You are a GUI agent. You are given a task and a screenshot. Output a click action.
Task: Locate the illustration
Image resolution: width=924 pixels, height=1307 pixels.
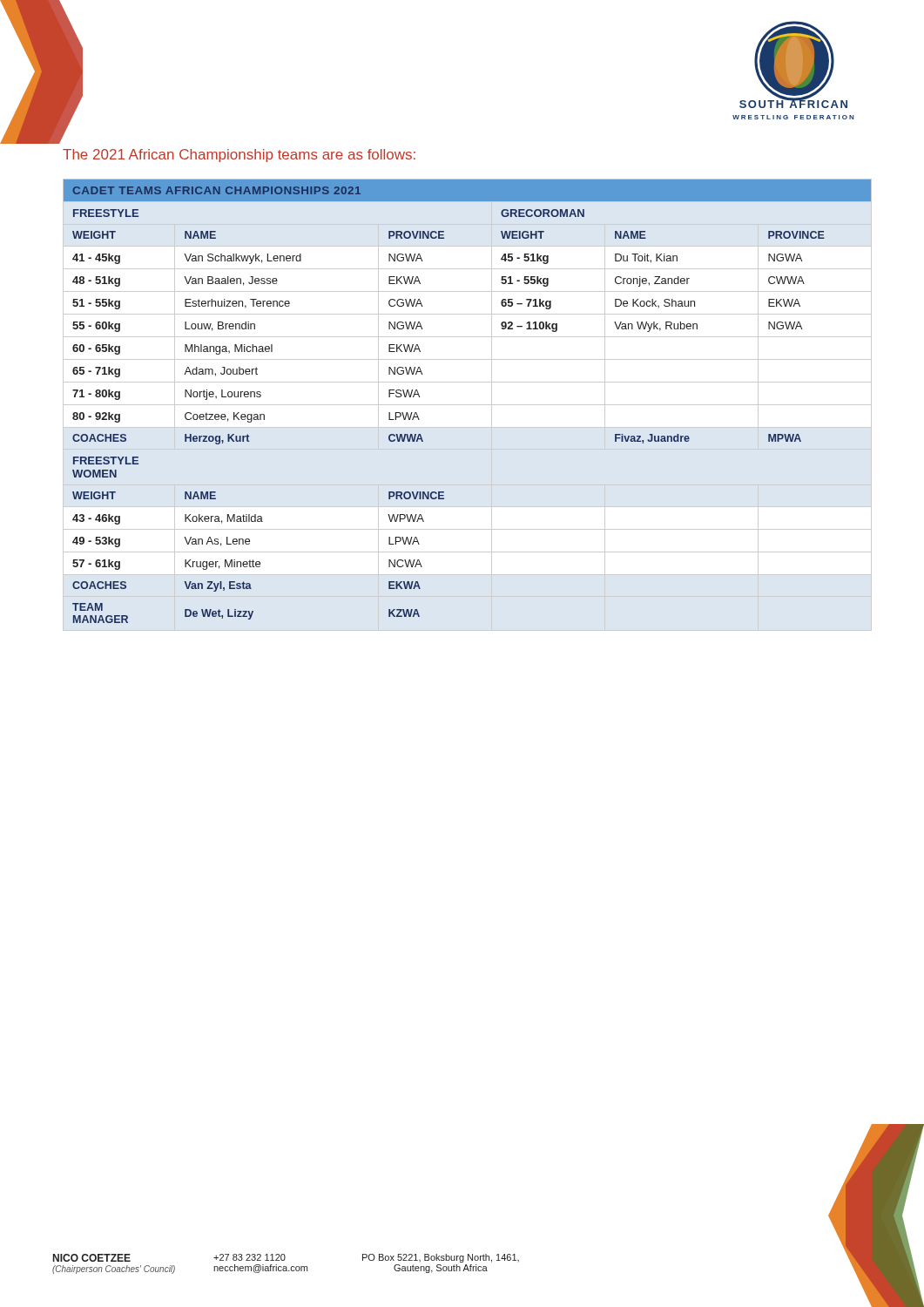click(41, 72)
